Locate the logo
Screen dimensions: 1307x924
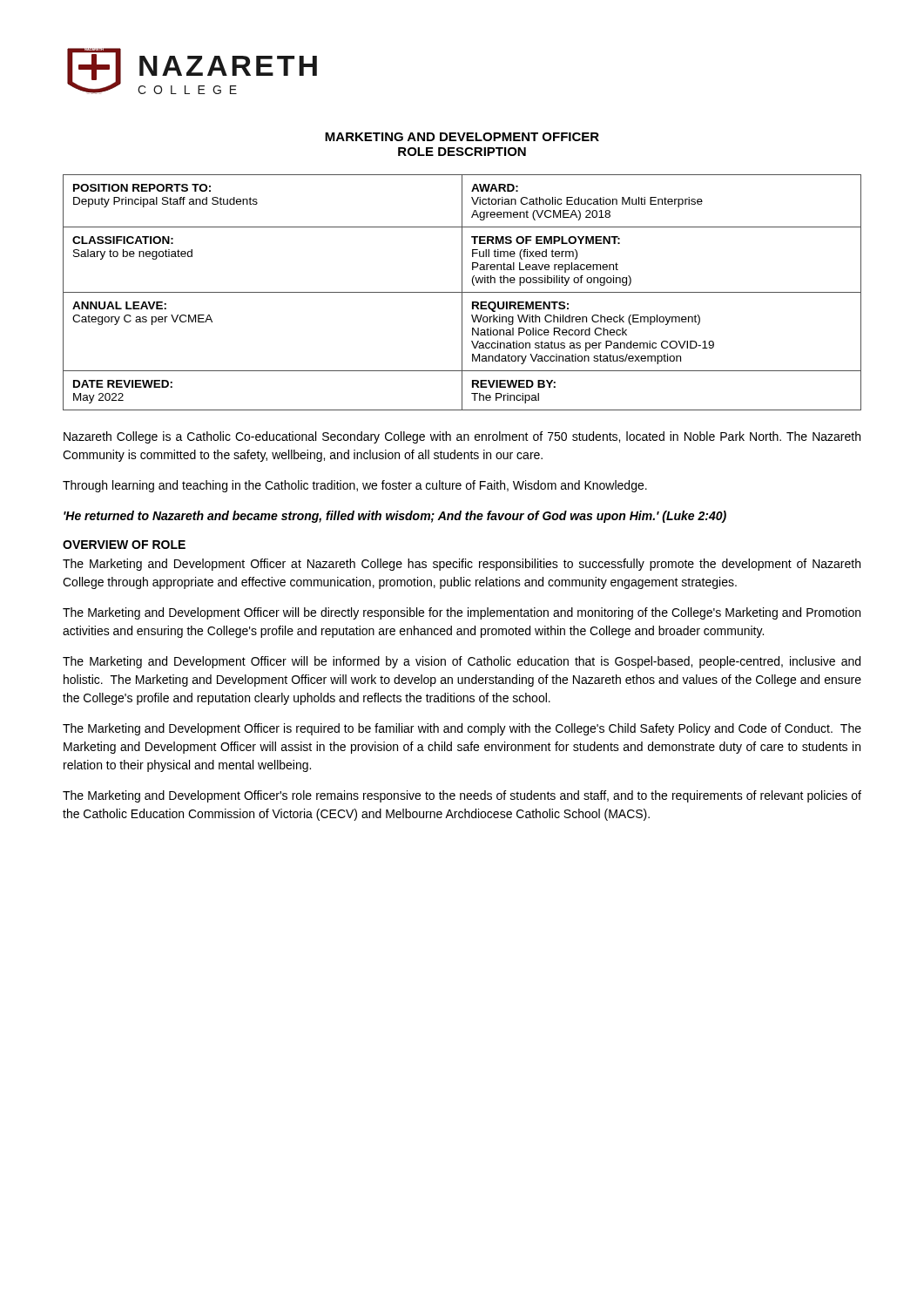pyautogui.click(x=462, y=73)
